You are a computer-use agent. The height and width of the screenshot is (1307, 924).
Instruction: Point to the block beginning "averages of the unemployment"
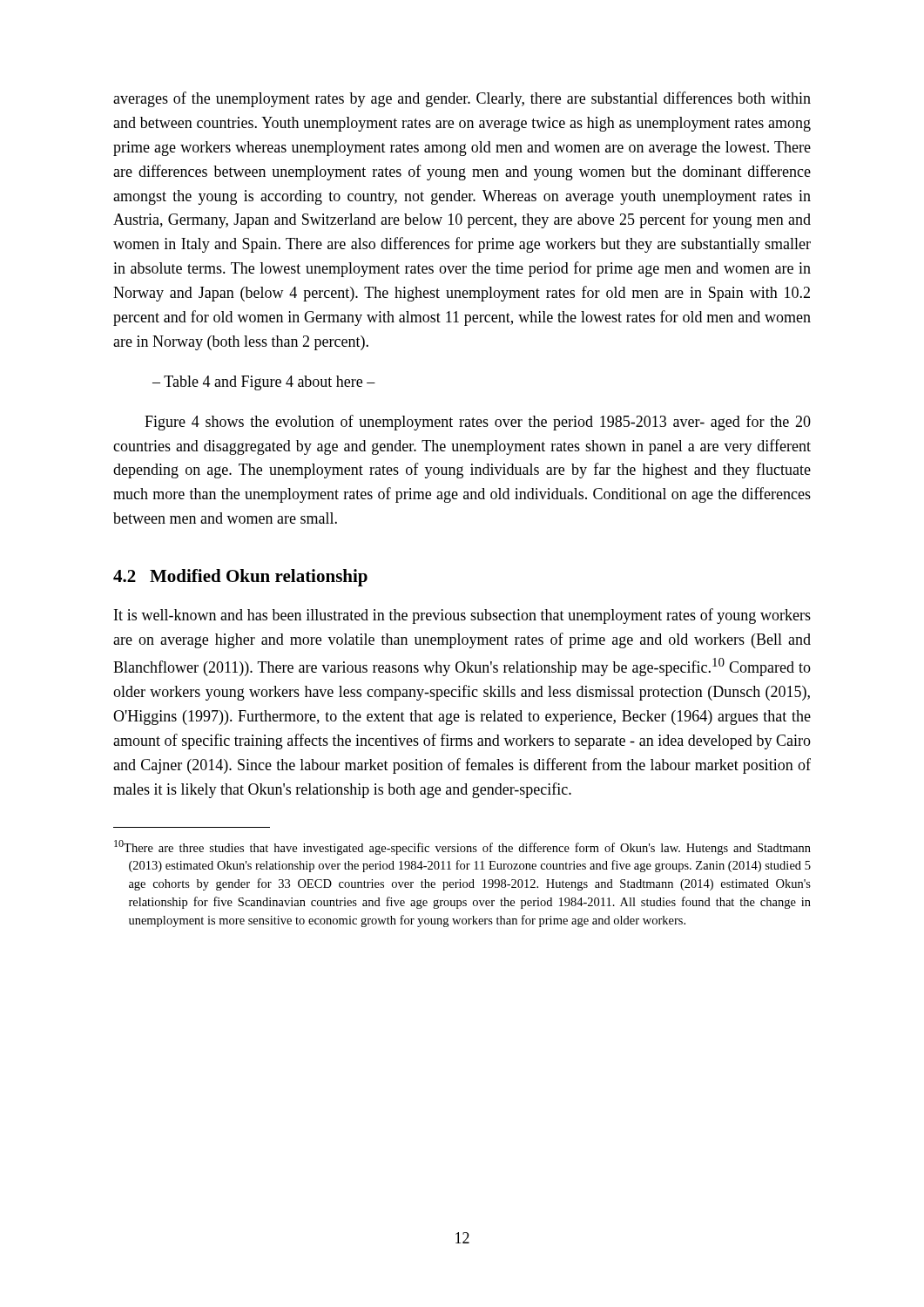(x=462, y=221)
